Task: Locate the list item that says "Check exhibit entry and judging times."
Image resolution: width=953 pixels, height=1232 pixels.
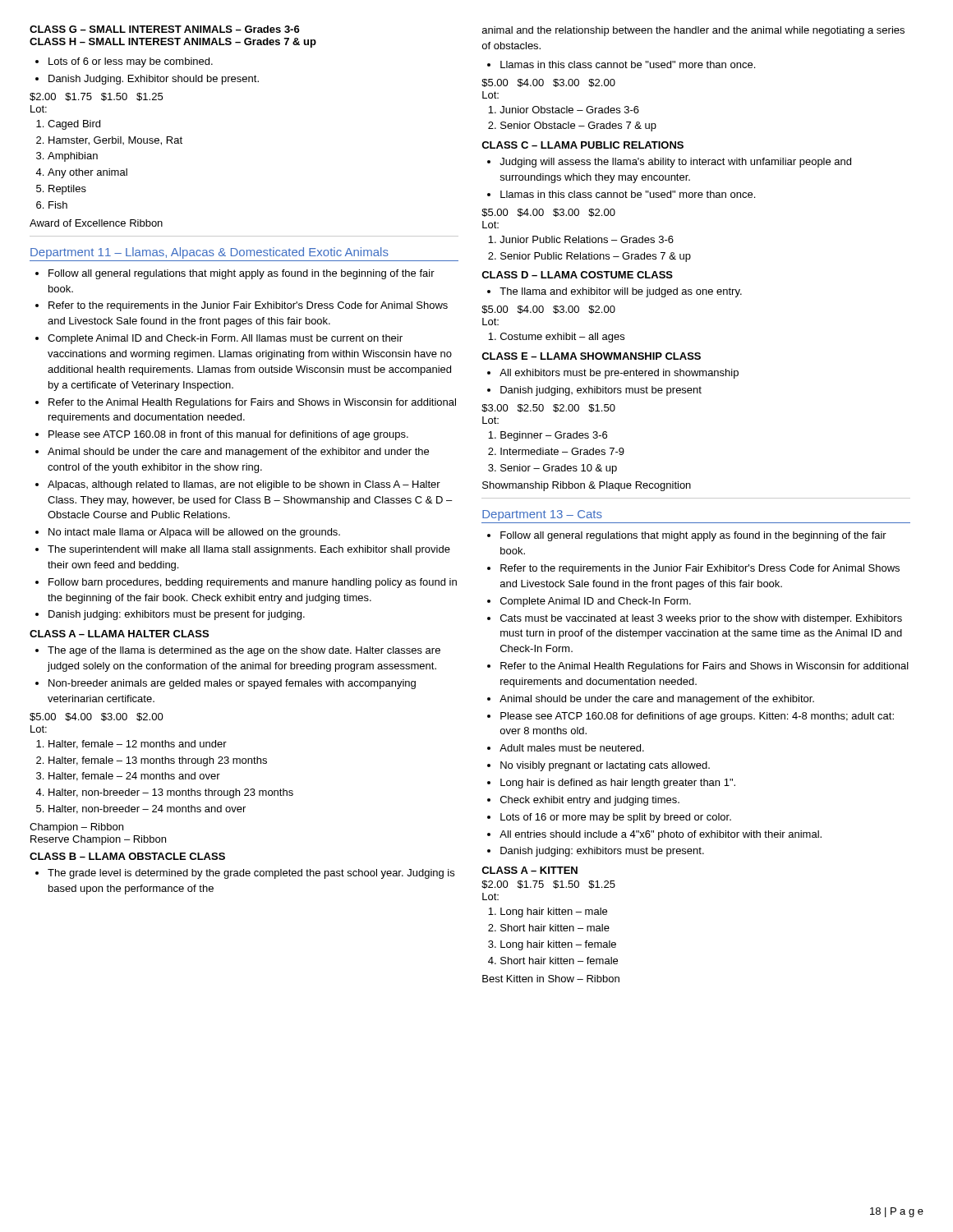Action: (590, 801)
